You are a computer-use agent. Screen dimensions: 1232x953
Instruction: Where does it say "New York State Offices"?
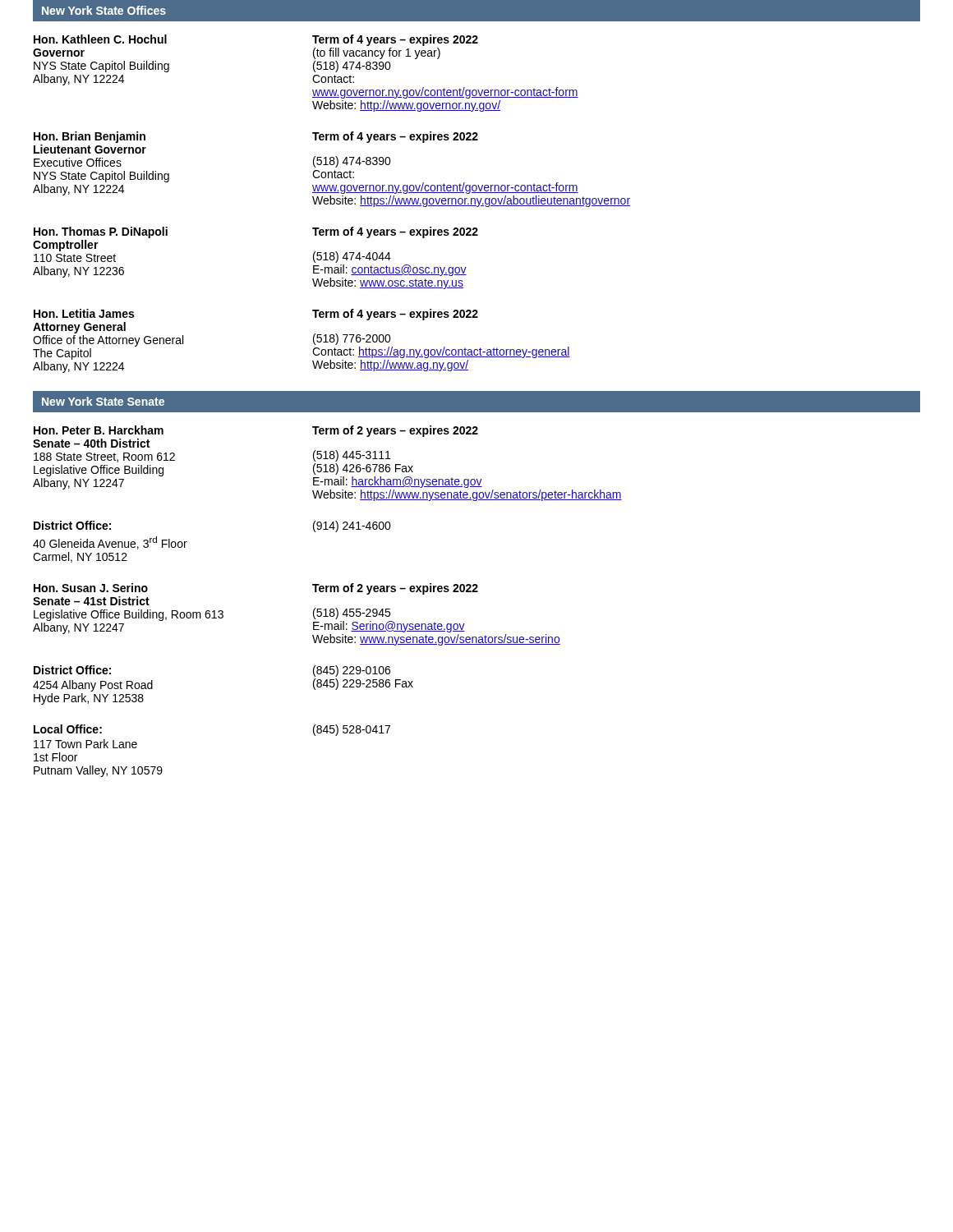103,11
